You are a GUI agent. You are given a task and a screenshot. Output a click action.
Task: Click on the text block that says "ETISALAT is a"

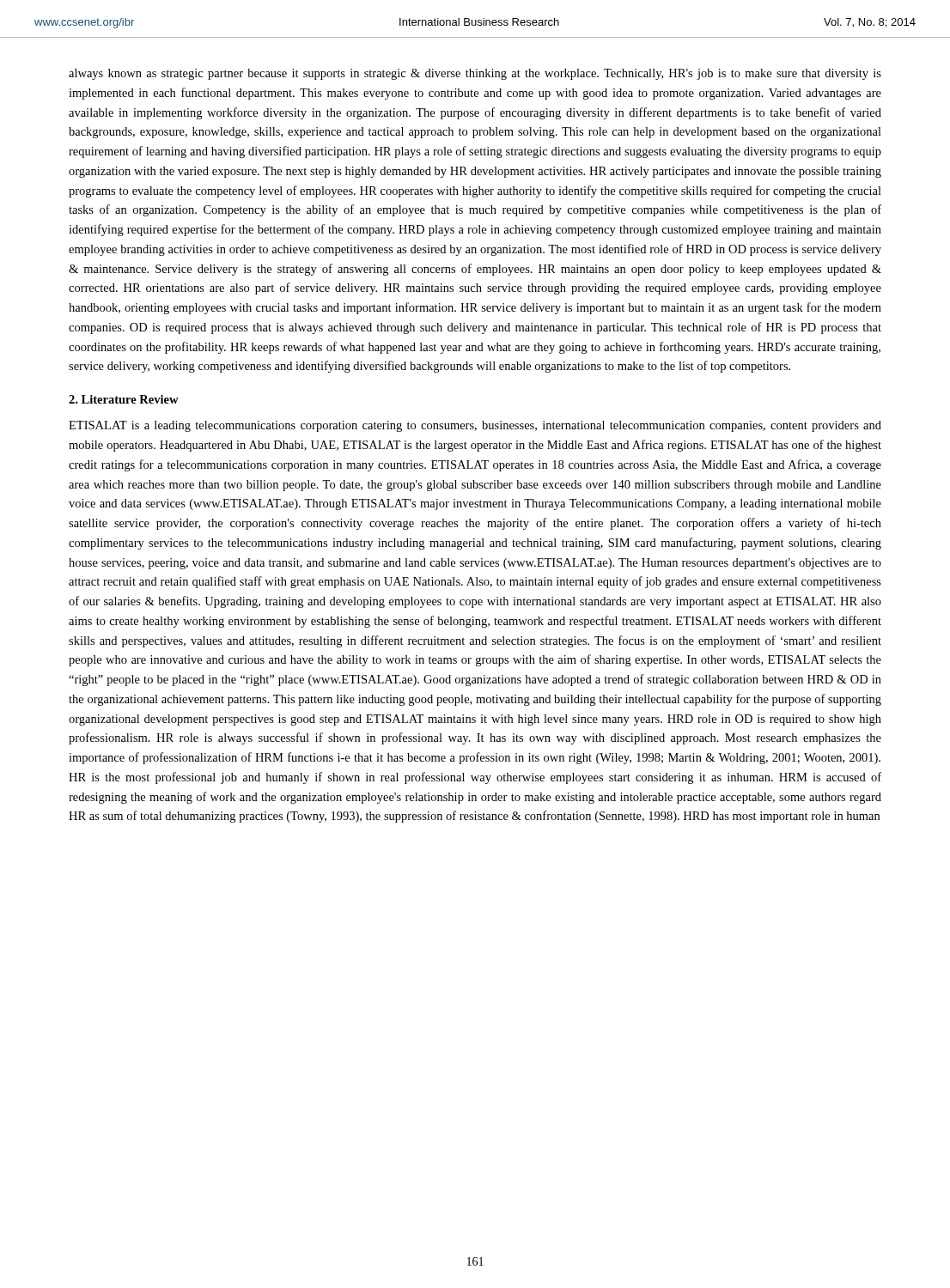click(x=475, y=621)
